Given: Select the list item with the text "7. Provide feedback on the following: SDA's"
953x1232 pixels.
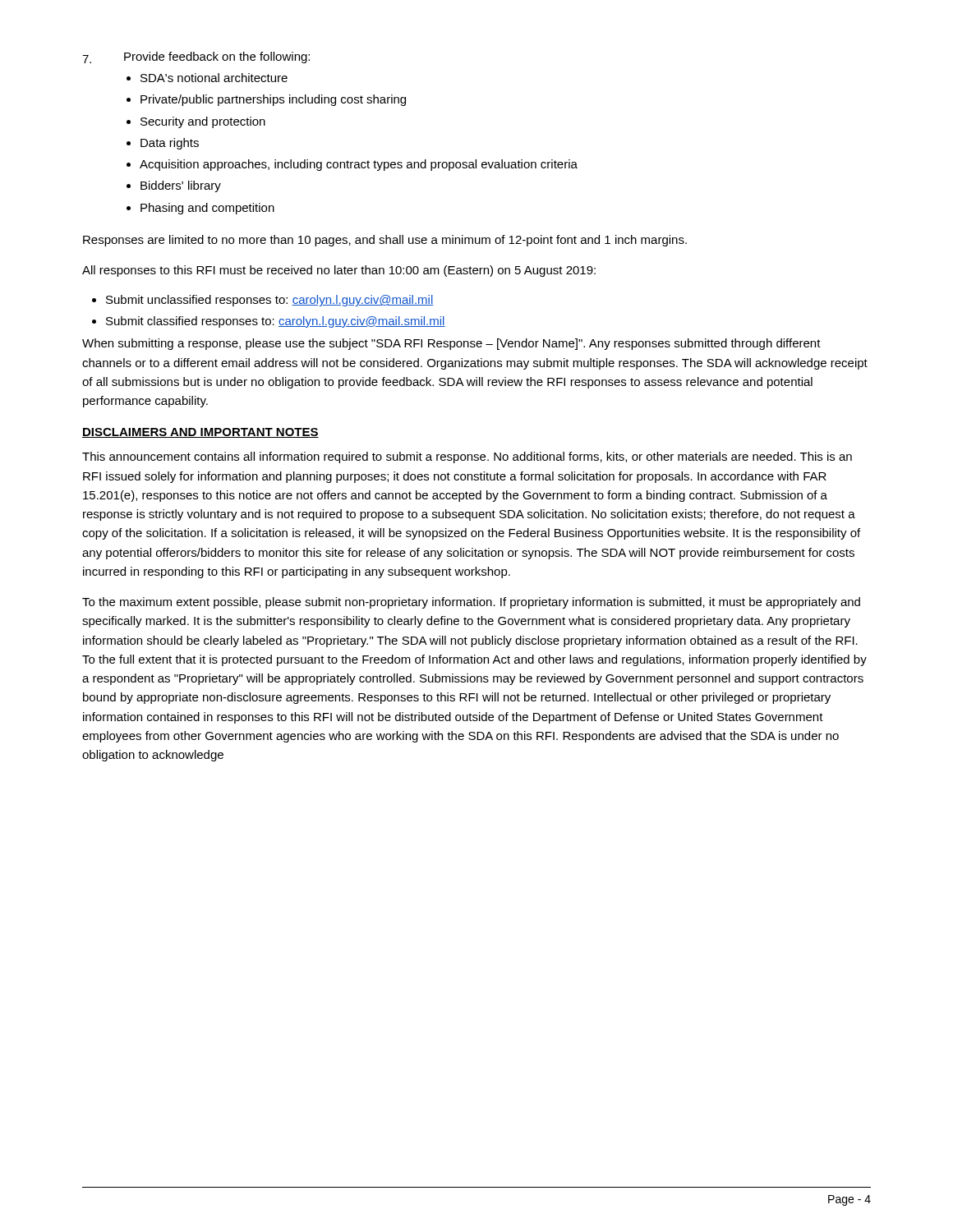Looking at the screenshot, I should [x=196, y=57].
